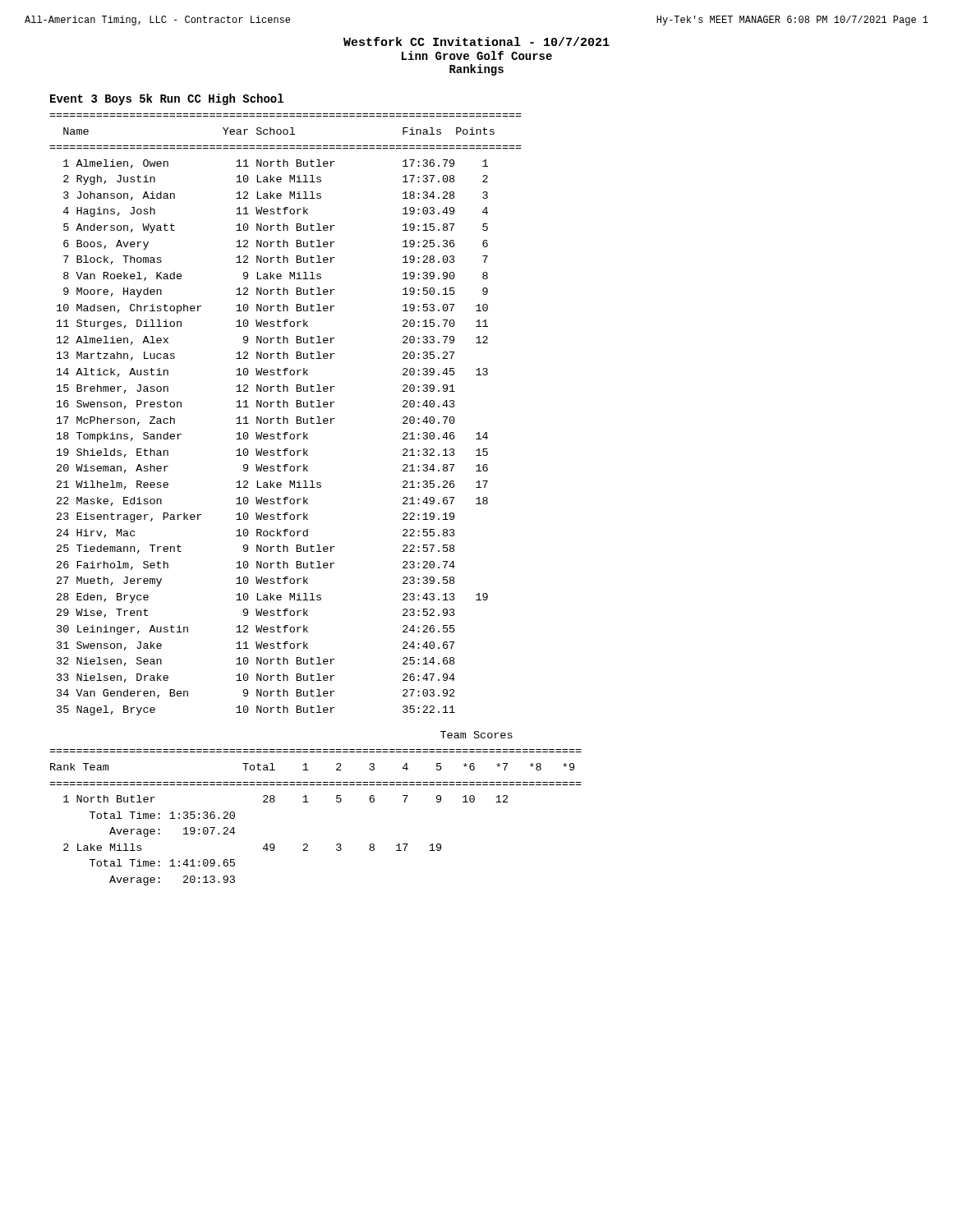The width and height of the screenshot is (953, 1232).
Task: Click on the block starting "Team Scores"
Action: [476, 736]
